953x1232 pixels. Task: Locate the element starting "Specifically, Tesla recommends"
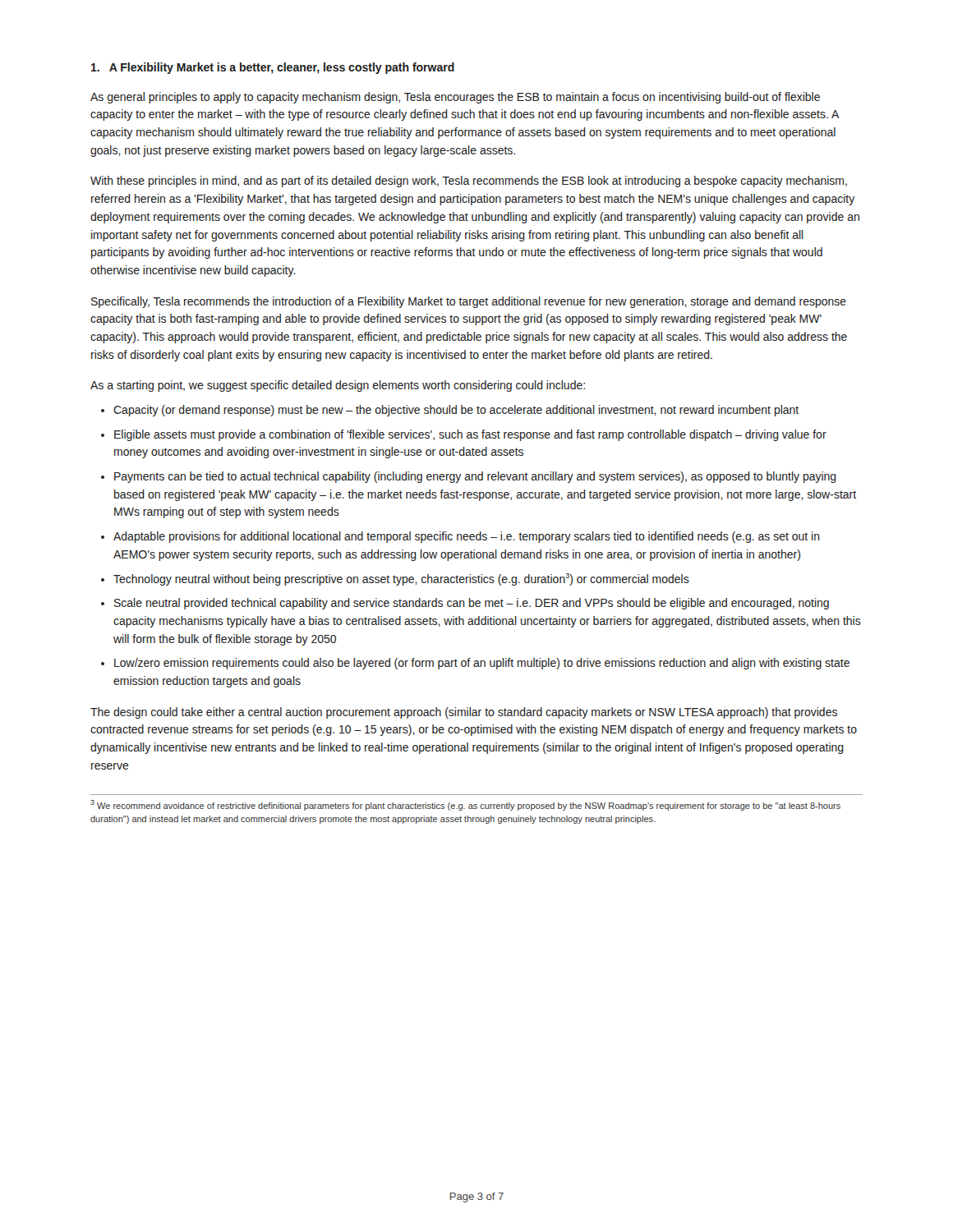click(469, 328)
